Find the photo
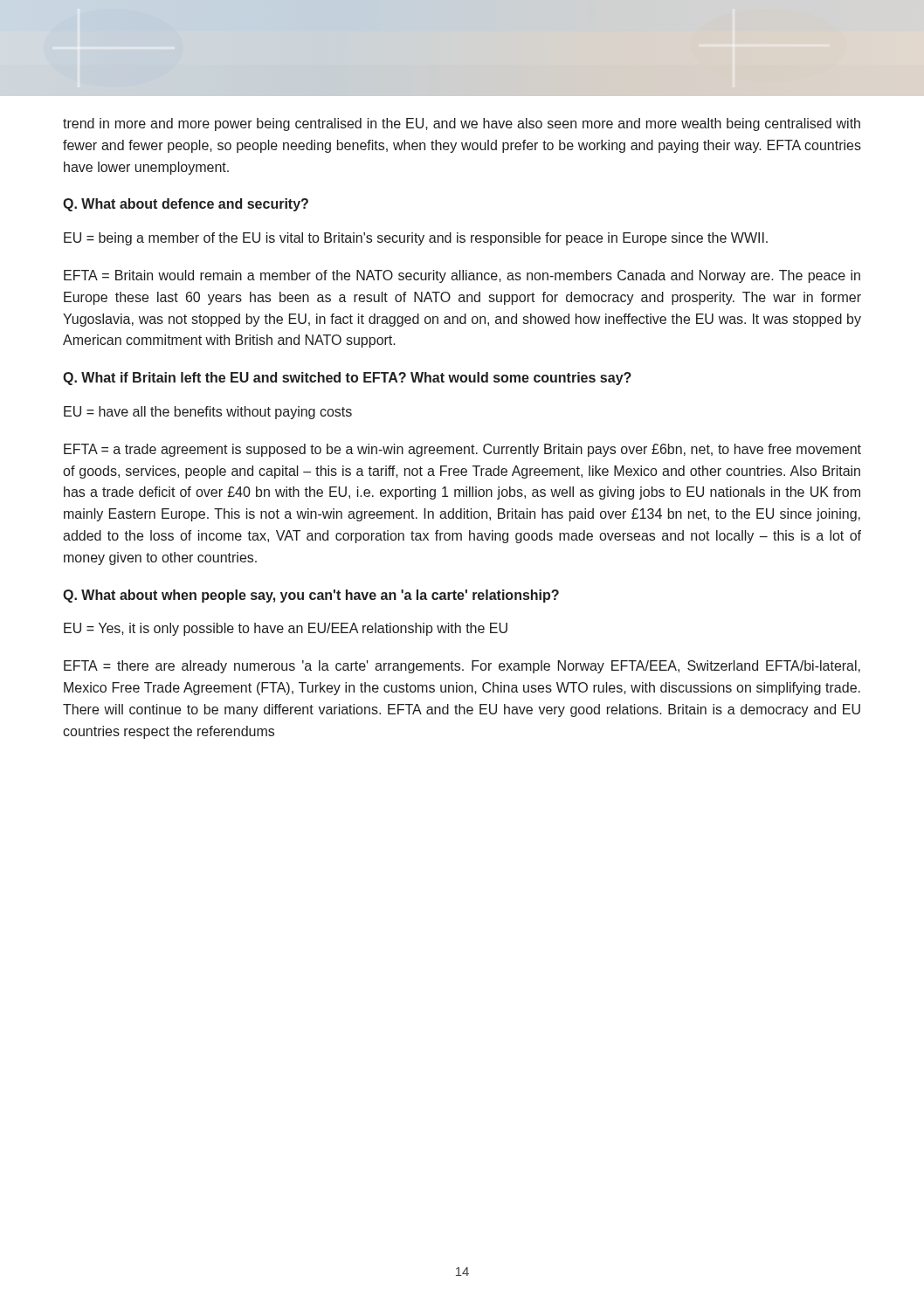 pyautogui.click(x=462, y=48)
